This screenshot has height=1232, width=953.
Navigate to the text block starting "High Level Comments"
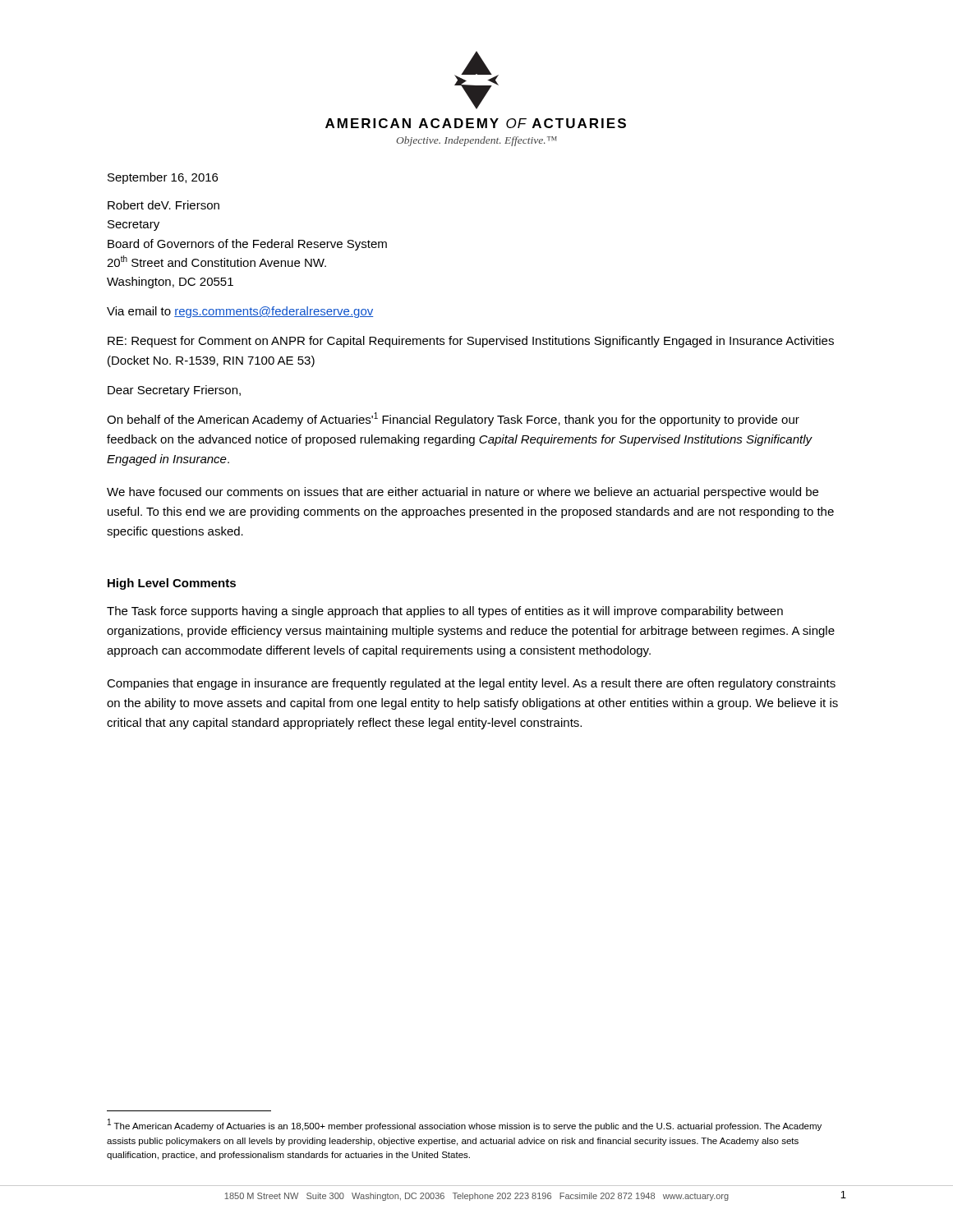pos(172,583)
